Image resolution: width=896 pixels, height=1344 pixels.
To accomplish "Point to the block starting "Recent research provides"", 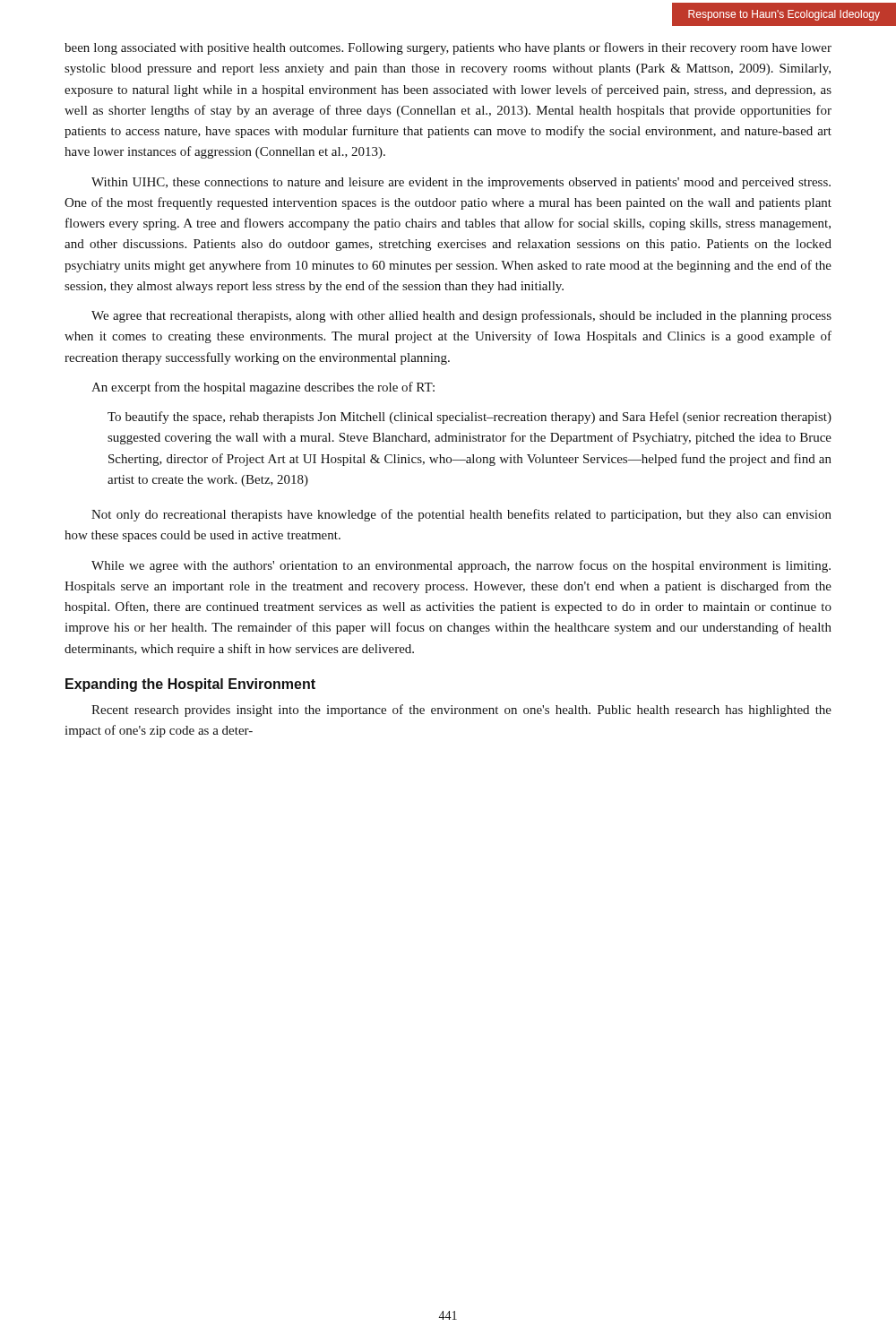I will click(x=448, y=720).
